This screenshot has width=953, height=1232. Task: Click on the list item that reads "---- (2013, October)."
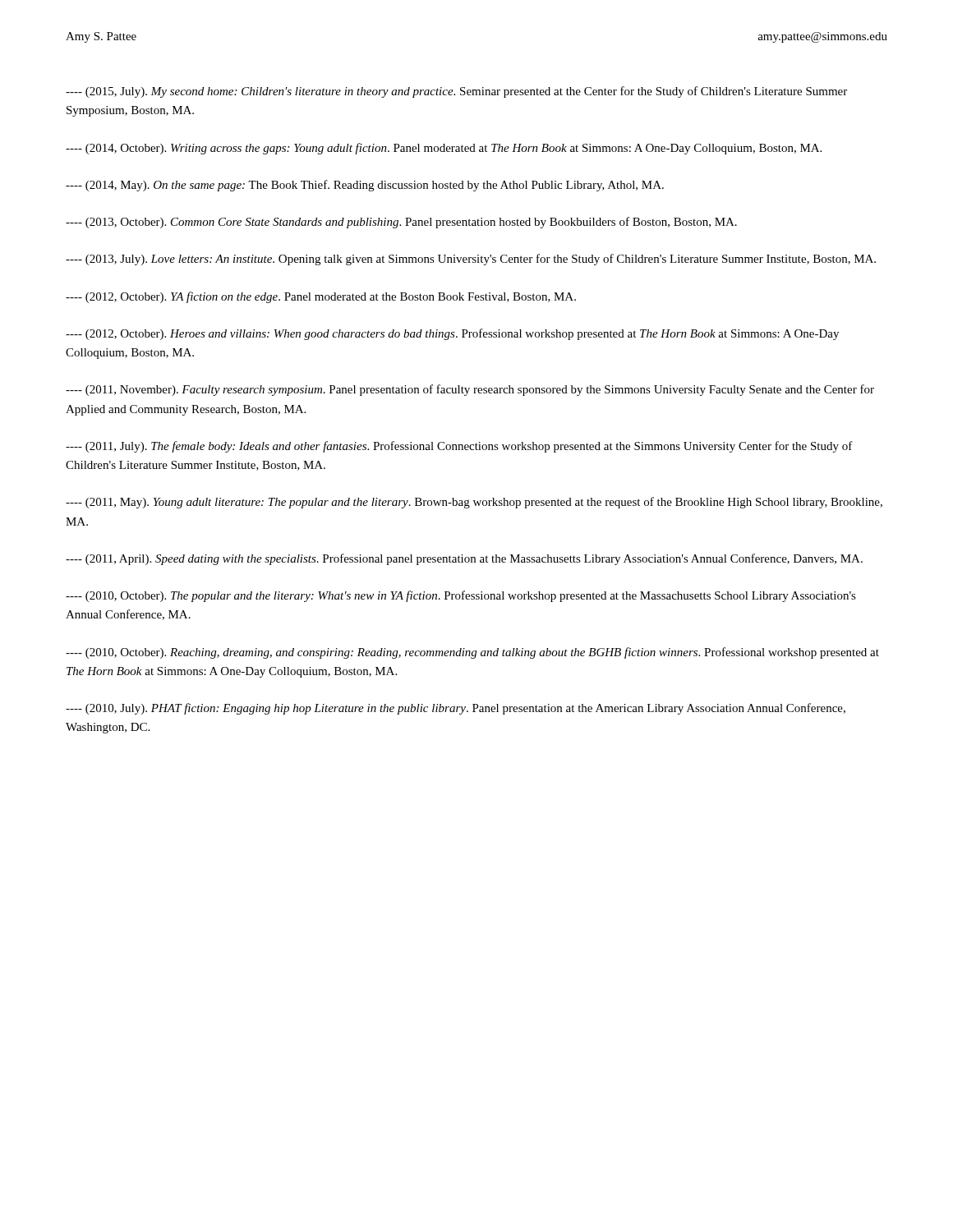[402, 222]
